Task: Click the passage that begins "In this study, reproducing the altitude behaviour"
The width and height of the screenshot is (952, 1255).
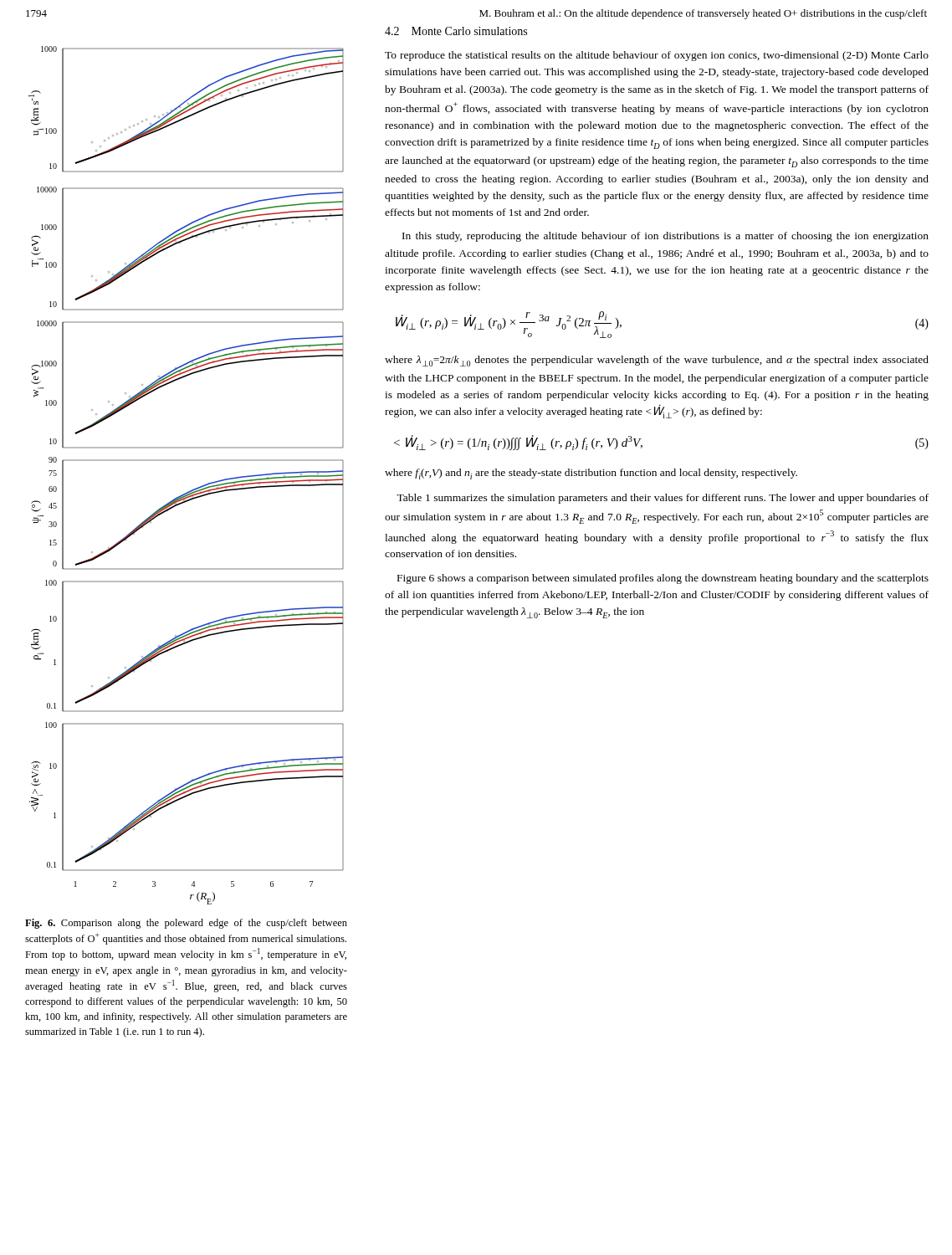Action: click(x=657, y=261)
